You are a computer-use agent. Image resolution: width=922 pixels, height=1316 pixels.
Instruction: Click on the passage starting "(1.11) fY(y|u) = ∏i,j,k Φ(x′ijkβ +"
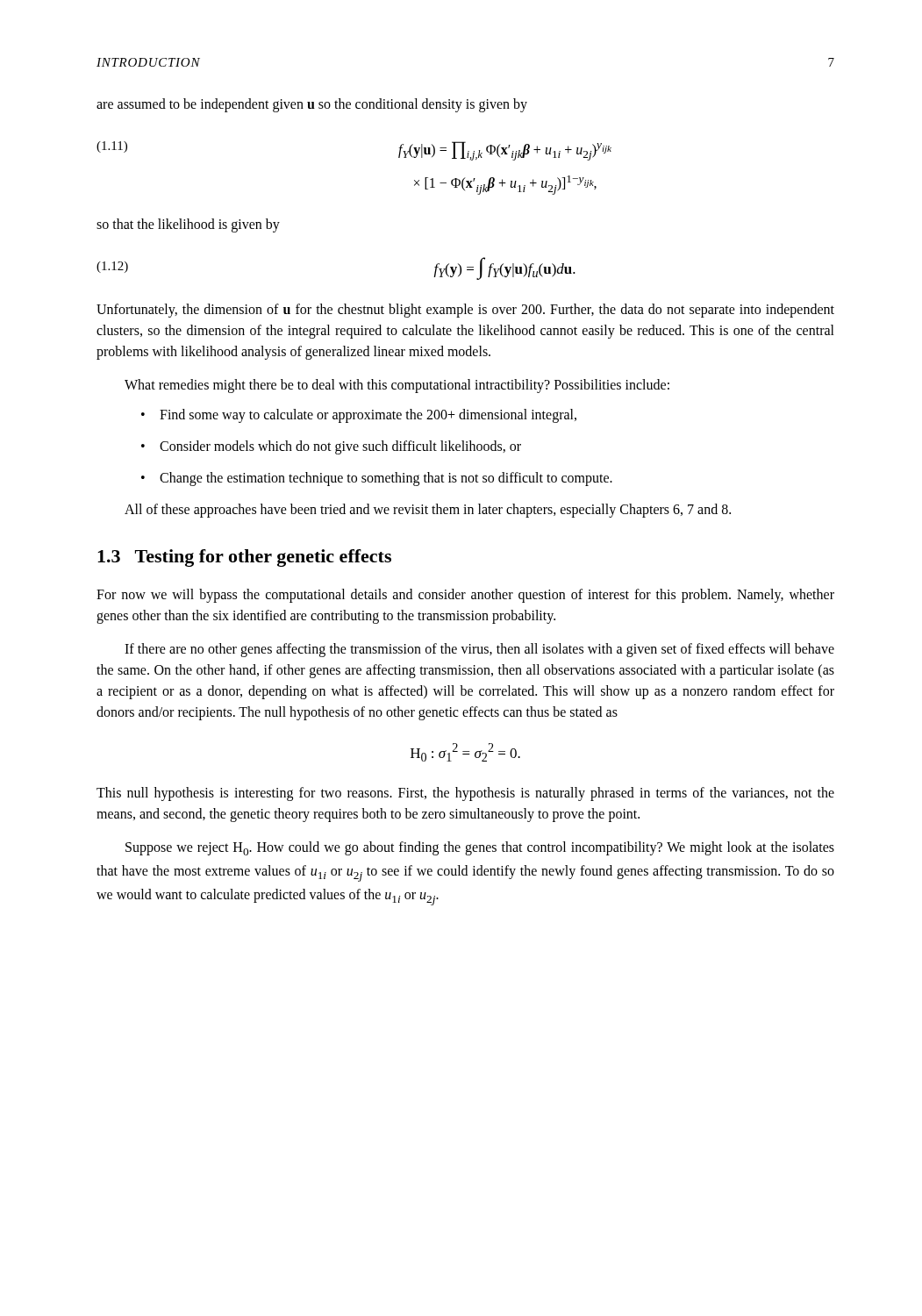click(465, 164)
